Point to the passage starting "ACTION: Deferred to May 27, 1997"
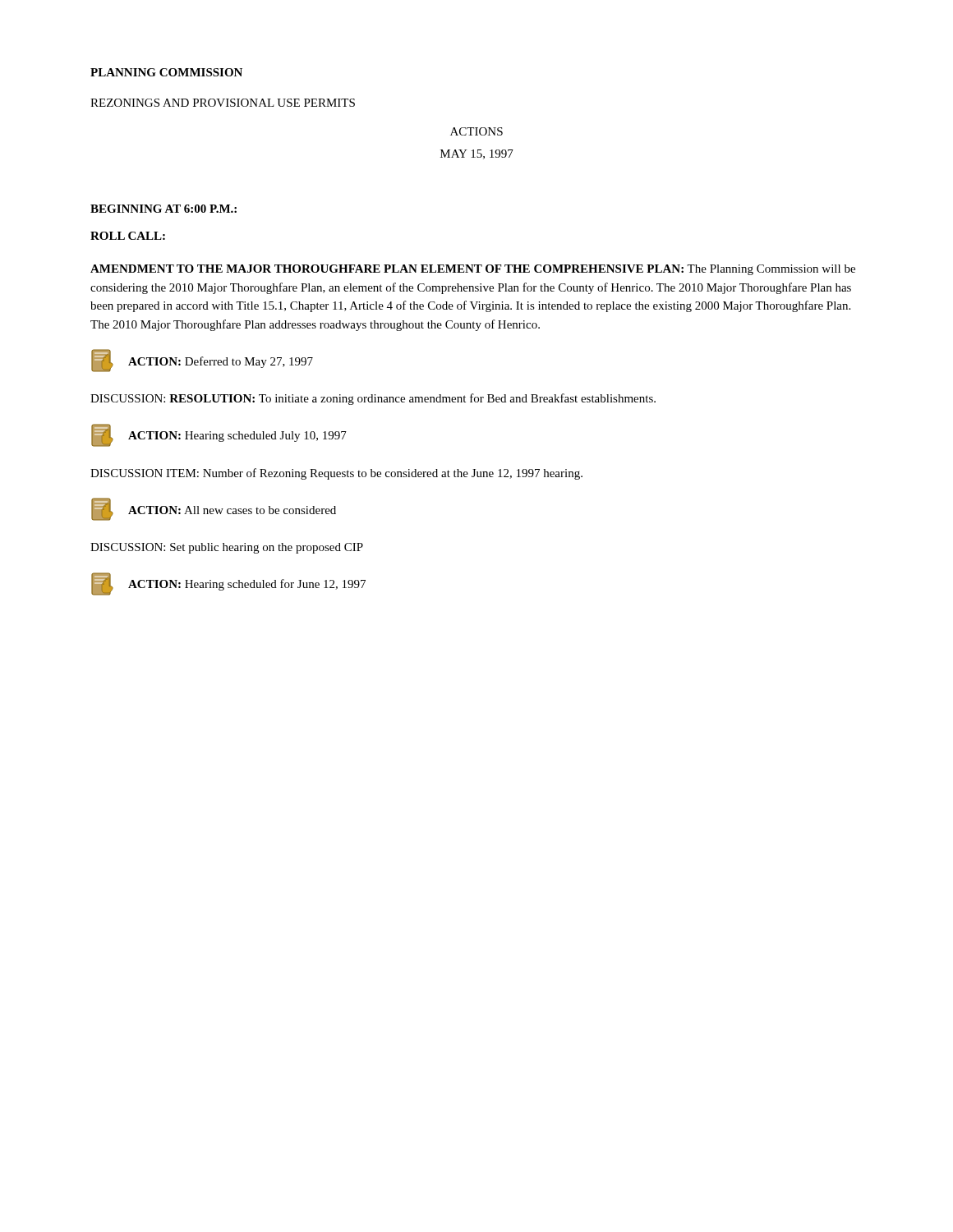Viewport: 953px width, 1232px height. tap(202, 361)
